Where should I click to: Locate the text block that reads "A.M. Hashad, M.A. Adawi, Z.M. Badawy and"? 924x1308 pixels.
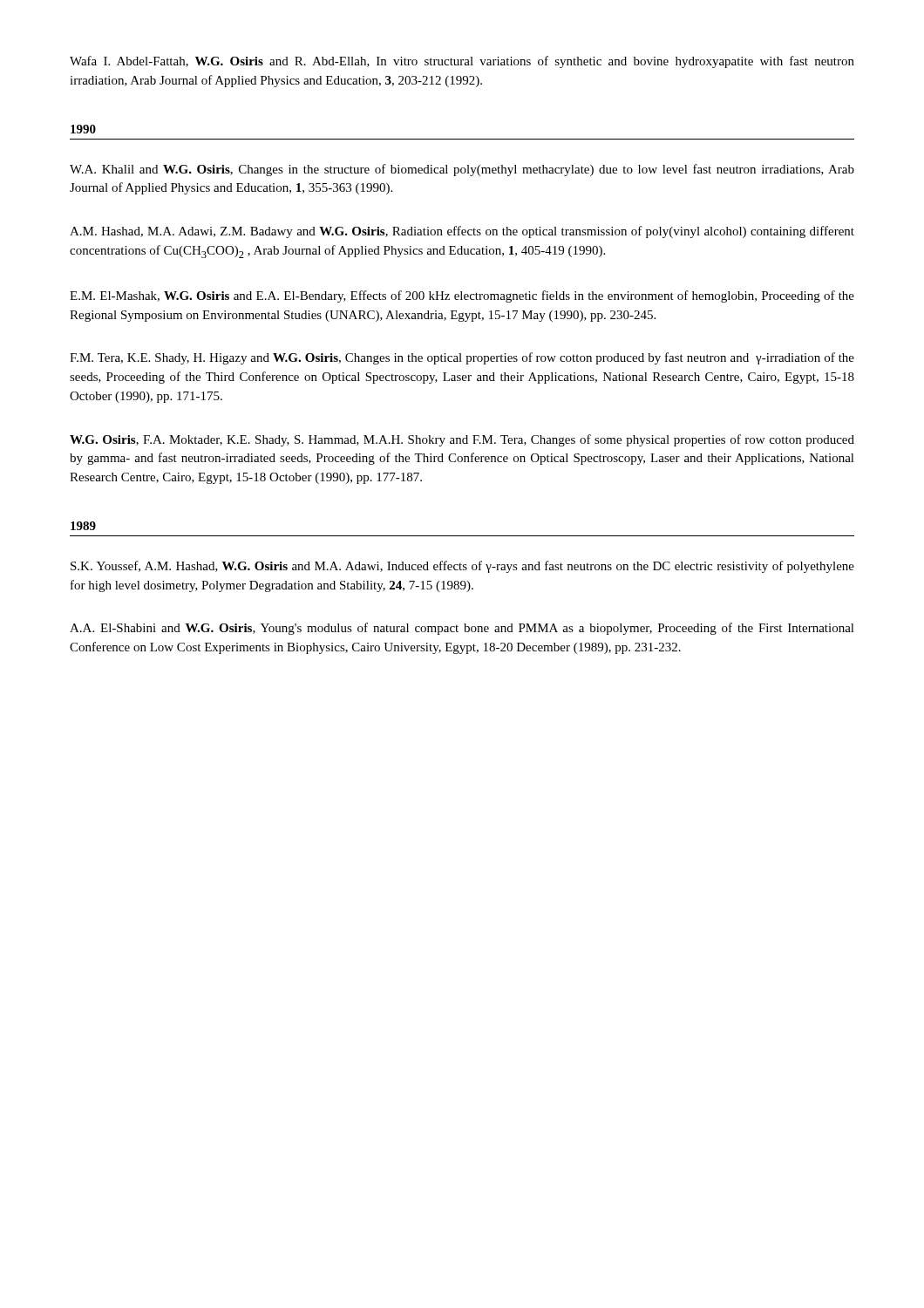pos(462,242)
